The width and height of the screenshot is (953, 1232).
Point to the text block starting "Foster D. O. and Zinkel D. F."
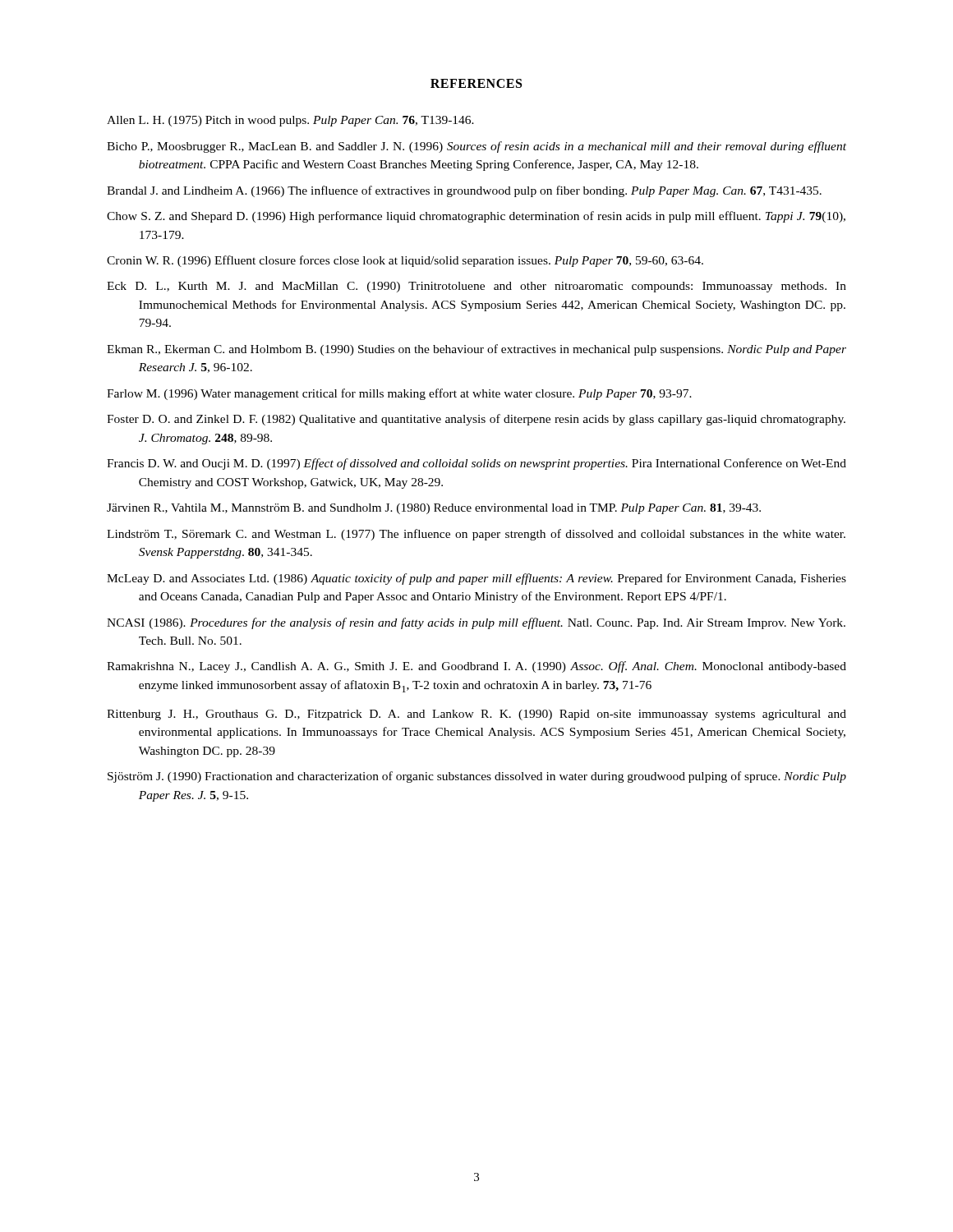pos(476,429)
